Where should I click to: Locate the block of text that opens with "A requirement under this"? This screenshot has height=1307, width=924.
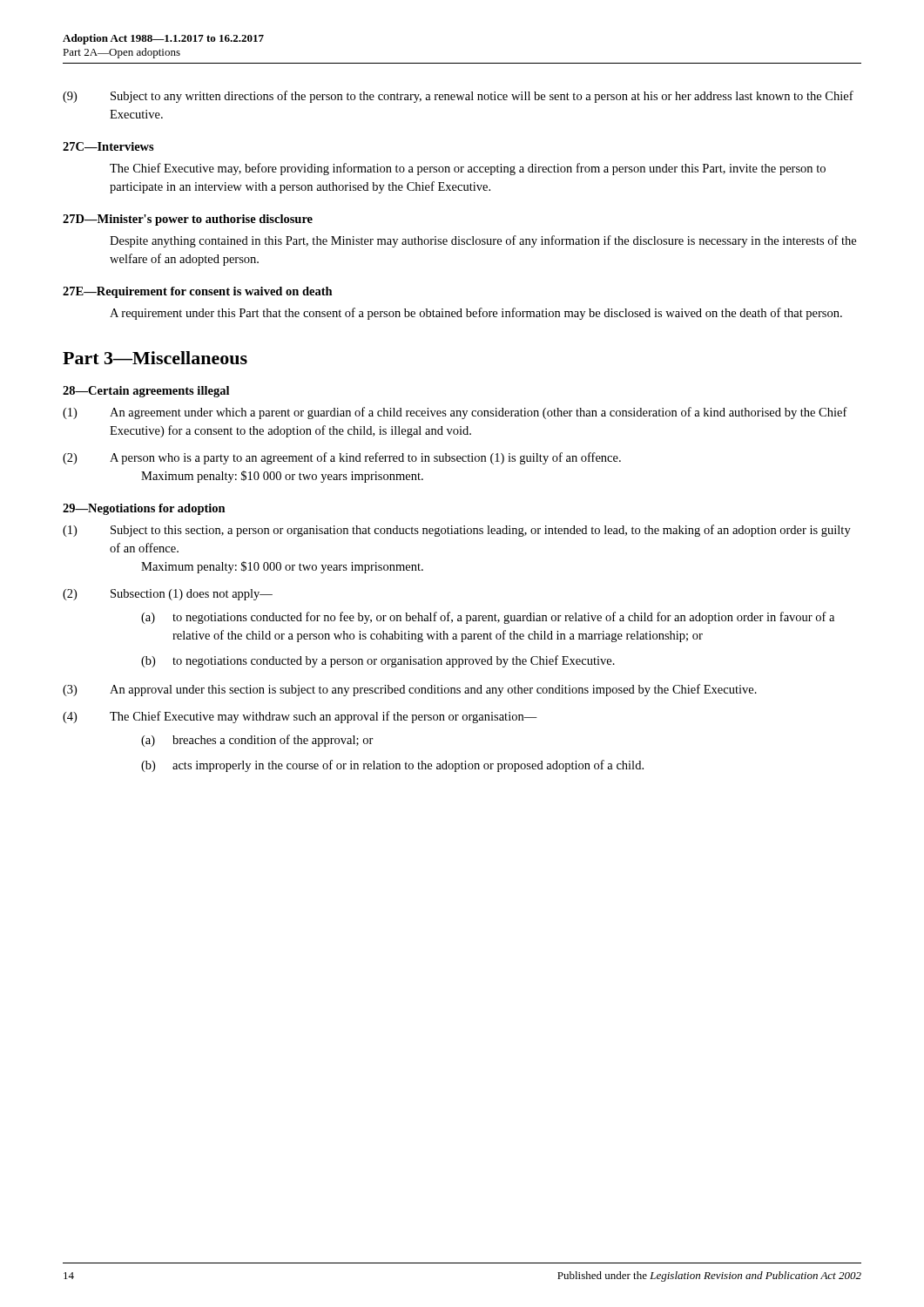click(476, 313)
